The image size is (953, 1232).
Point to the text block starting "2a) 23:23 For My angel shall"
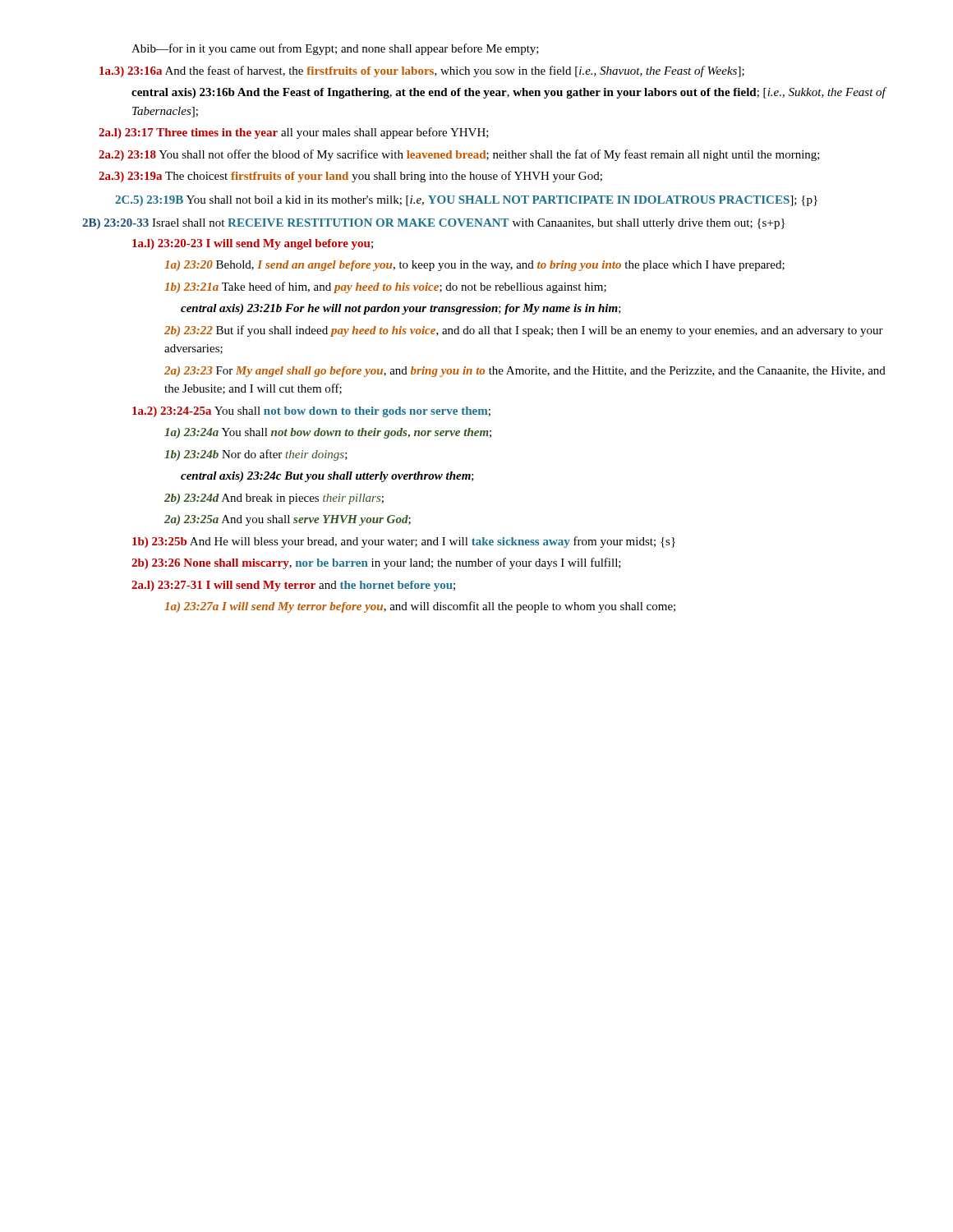(x=525, y=379)
